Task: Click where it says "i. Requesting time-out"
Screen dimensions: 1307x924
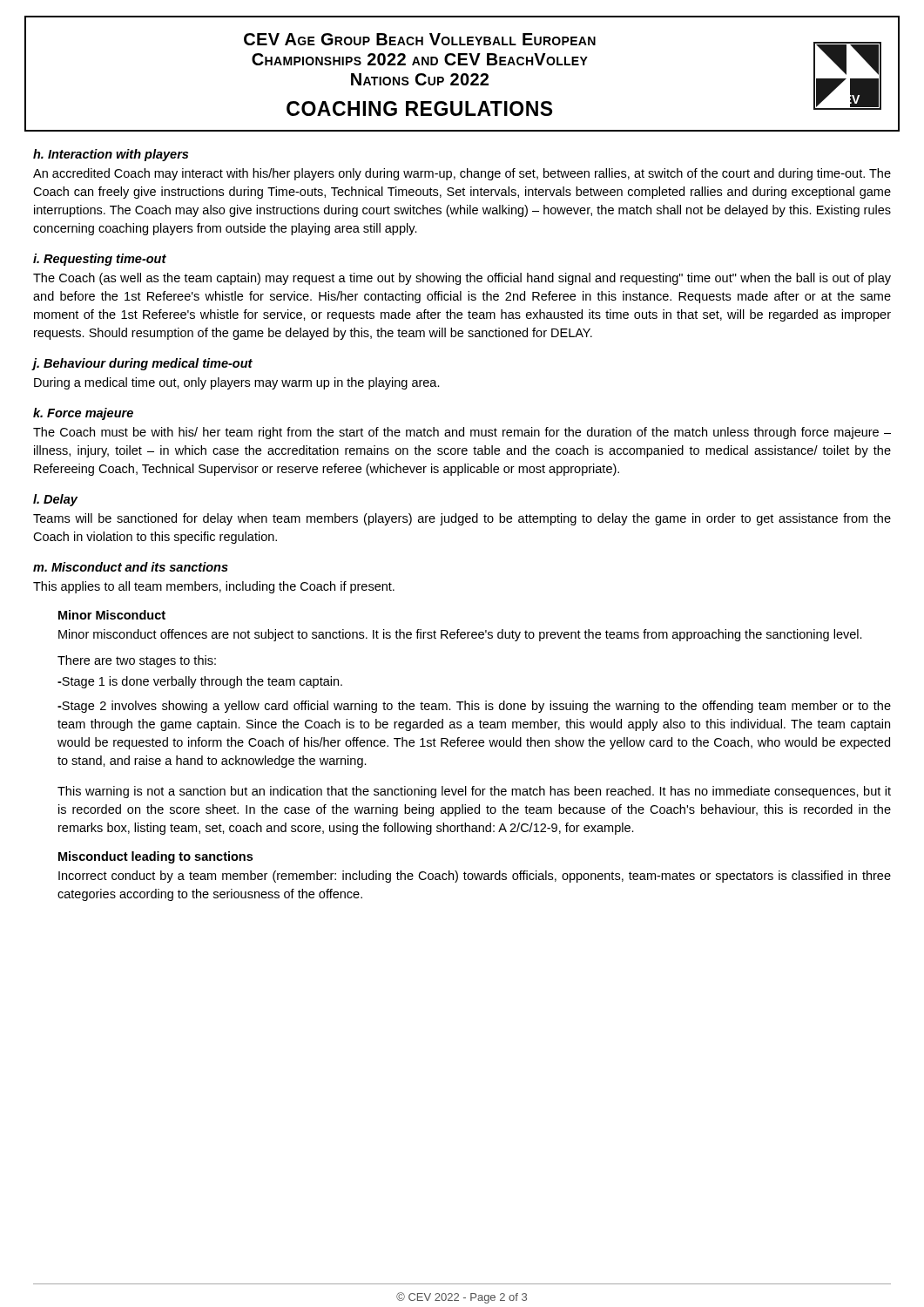Action: tap(99, 259)
